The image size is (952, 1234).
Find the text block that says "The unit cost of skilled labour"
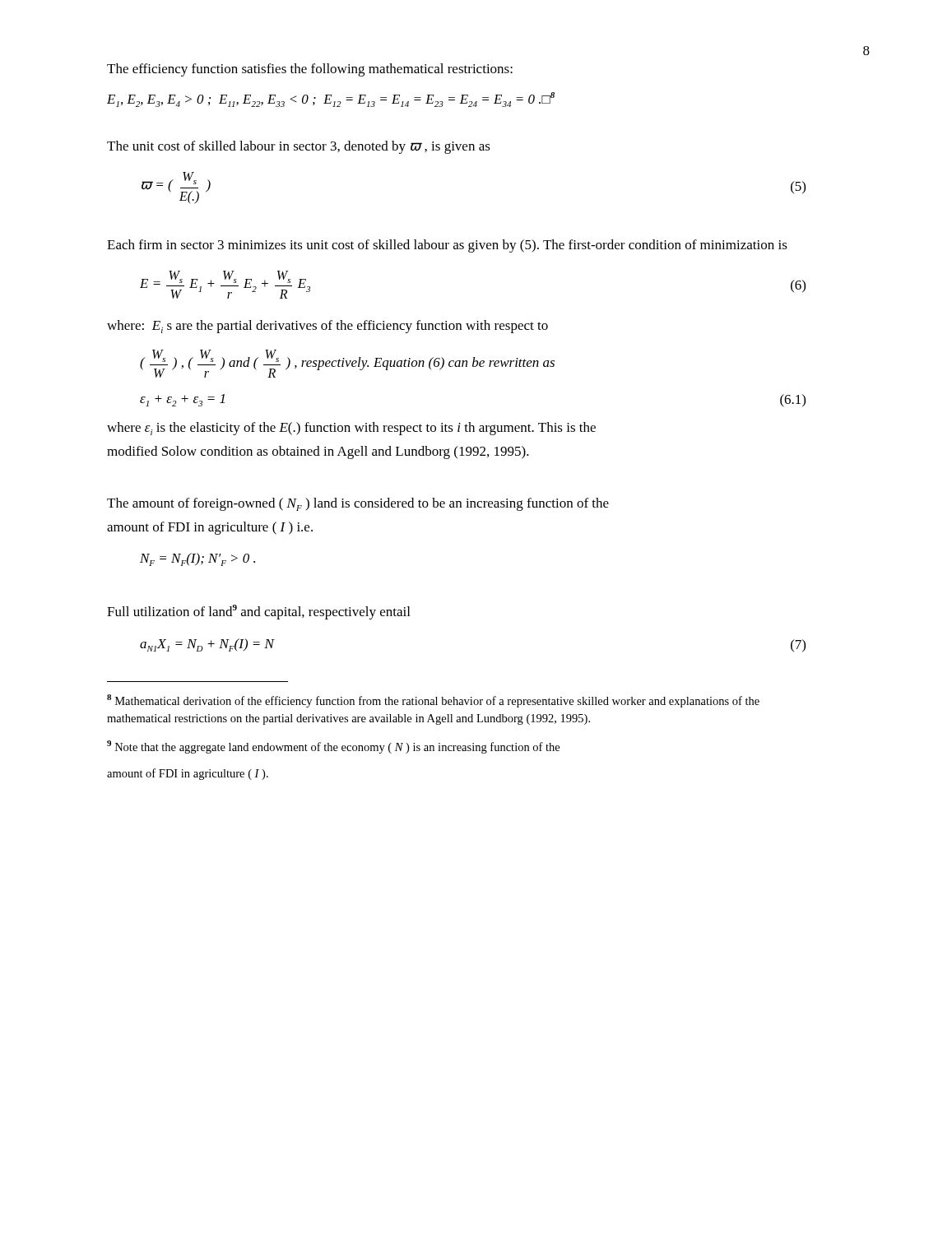click(x=299, y=146)
